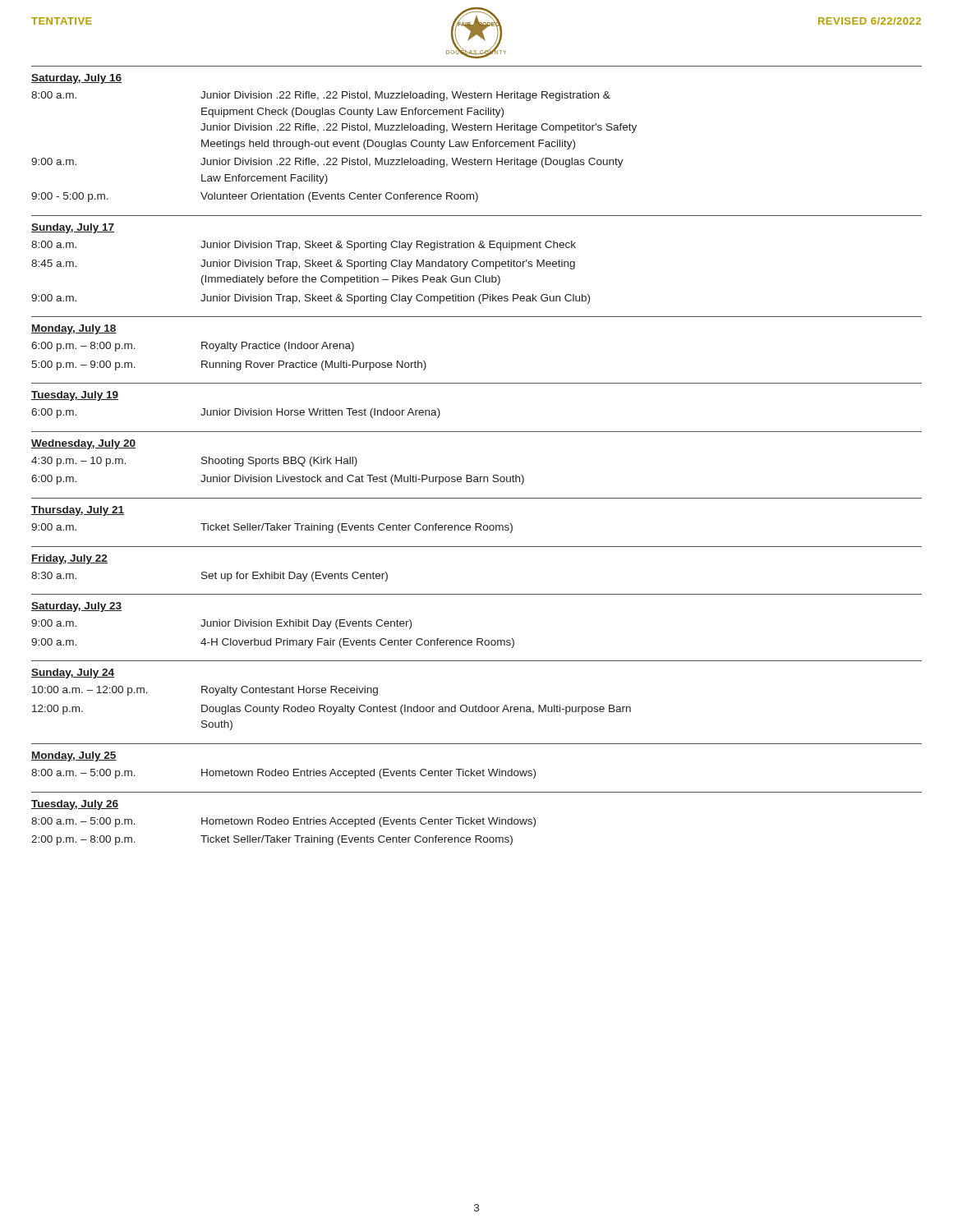Screen dimensions: 1232x953
Task: Select the text block that reads "6:00 p.m. Junior Division Horse"
Action: point(236,413)
